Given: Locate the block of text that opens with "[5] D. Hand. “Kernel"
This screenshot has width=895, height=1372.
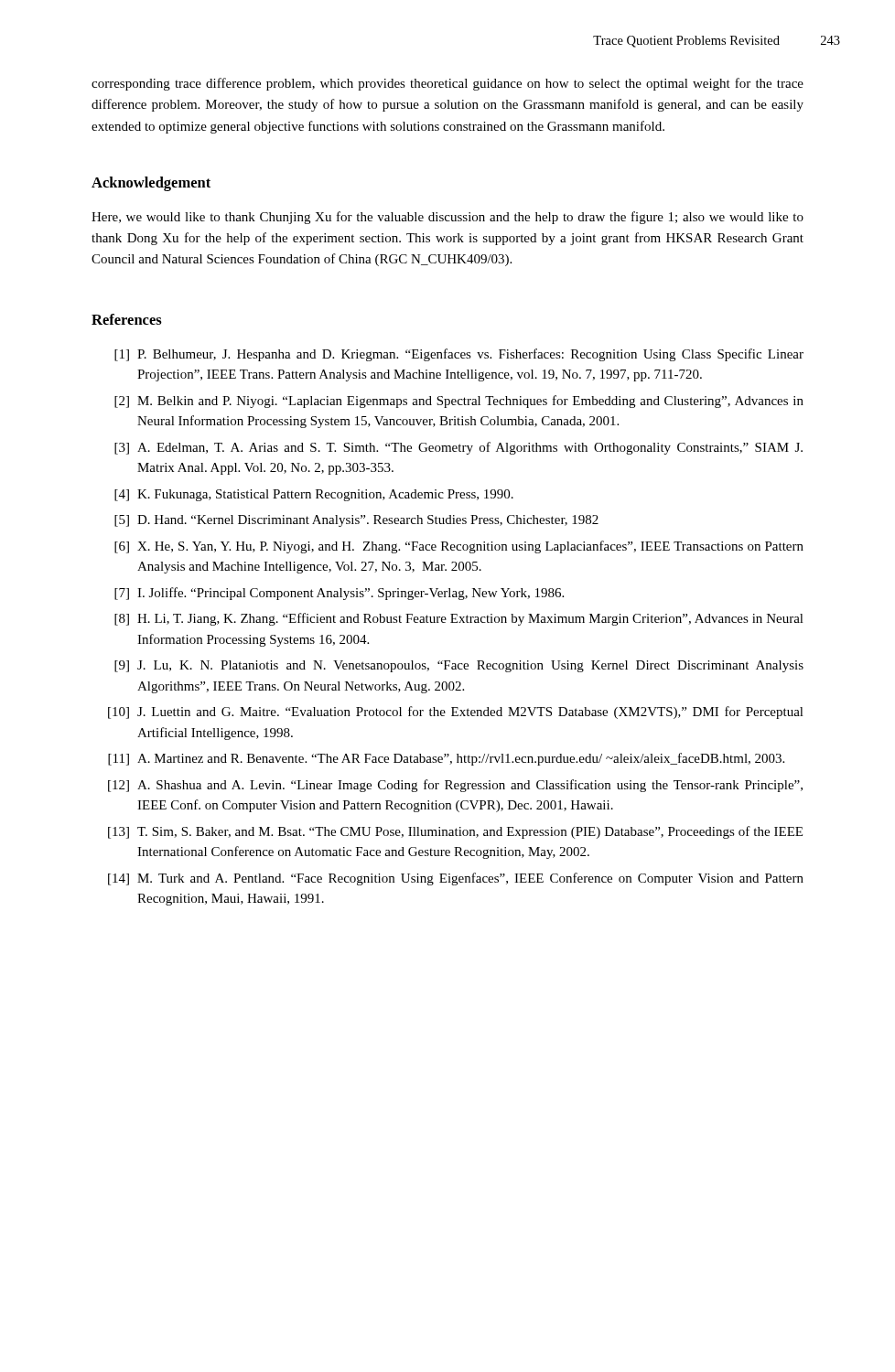Looking at the screenshot, I should [x=448, y=520].
